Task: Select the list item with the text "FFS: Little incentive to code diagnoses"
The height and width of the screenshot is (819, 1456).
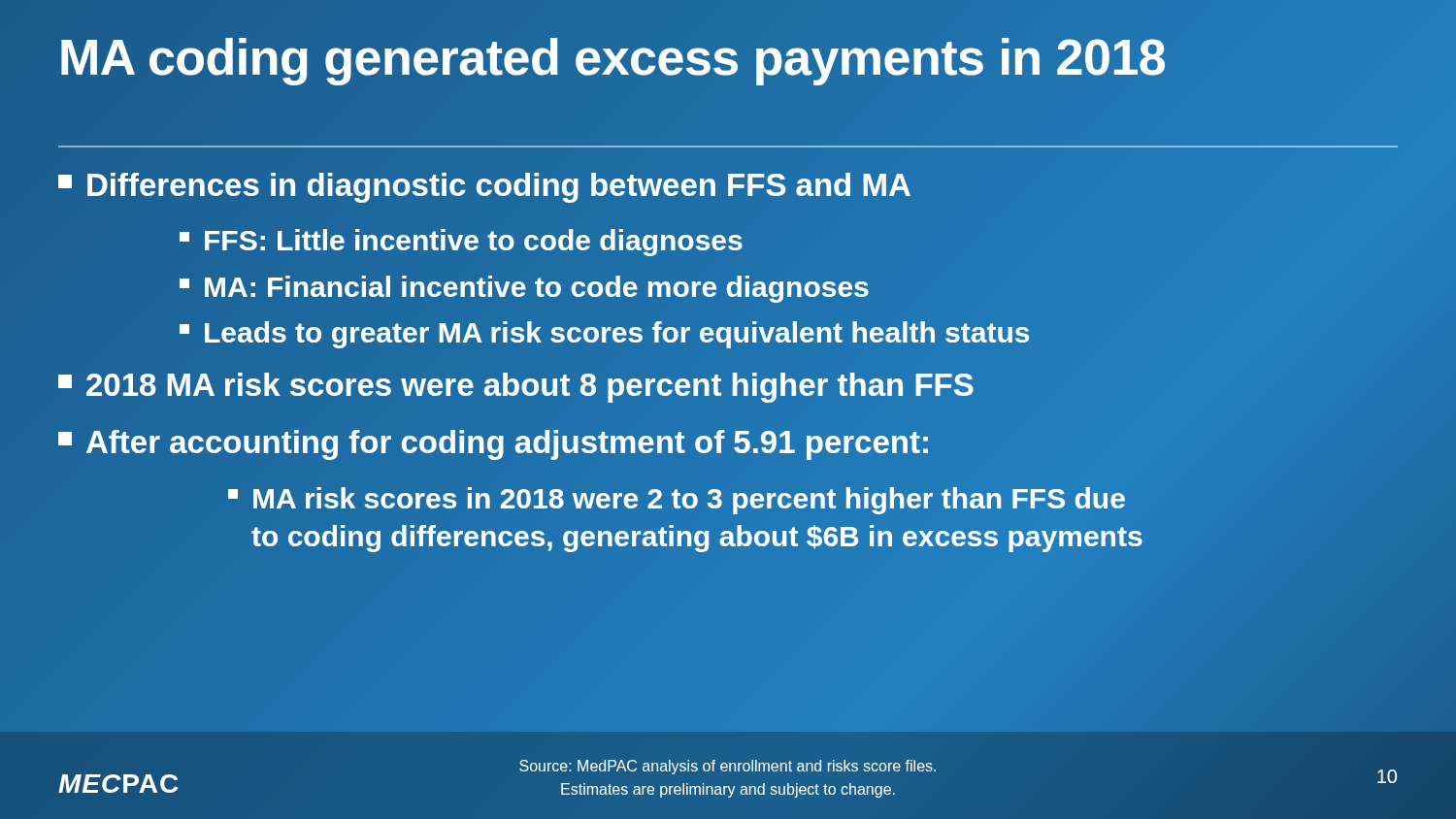Action: 461,241
